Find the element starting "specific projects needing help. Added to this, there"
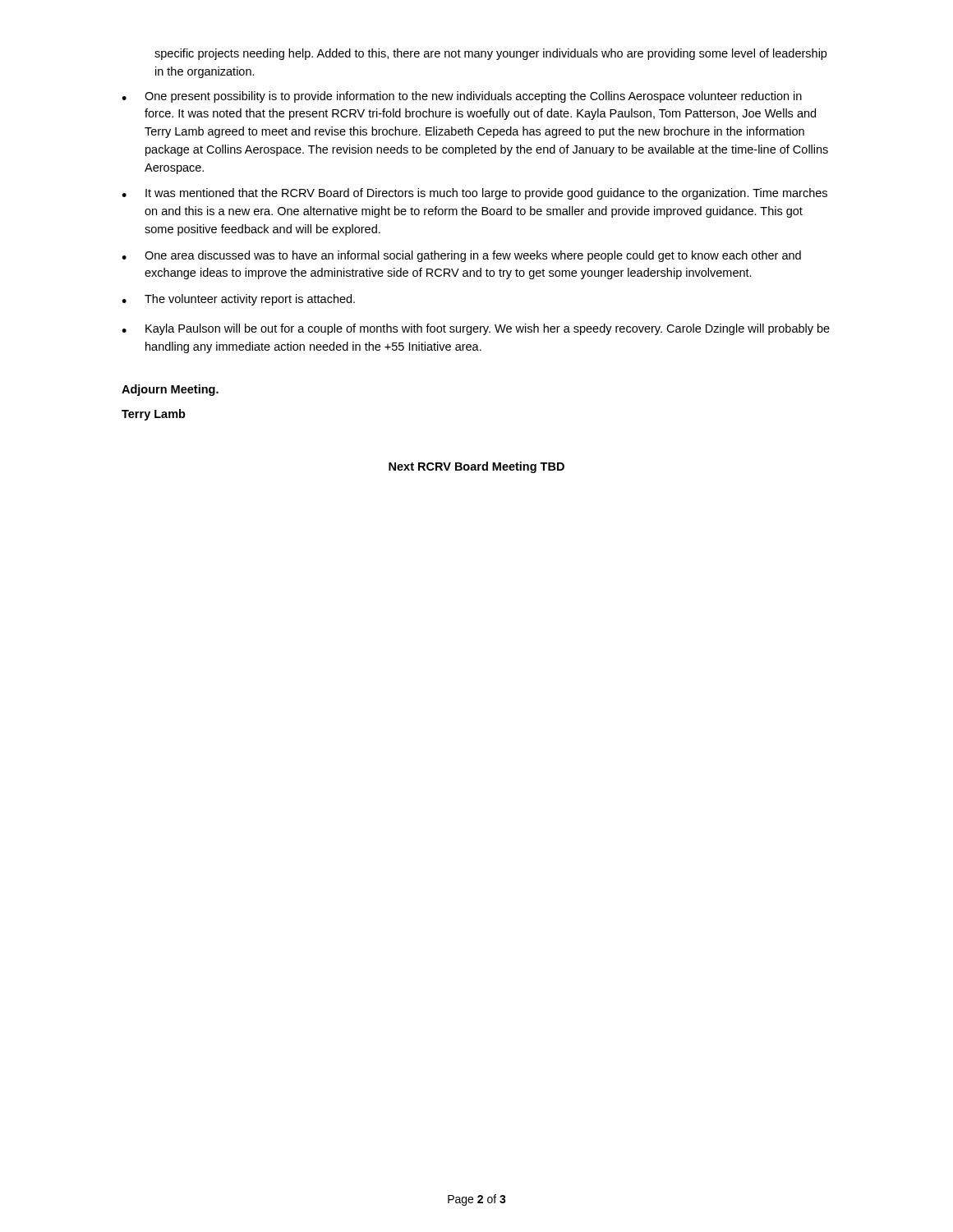 [493, 63]
